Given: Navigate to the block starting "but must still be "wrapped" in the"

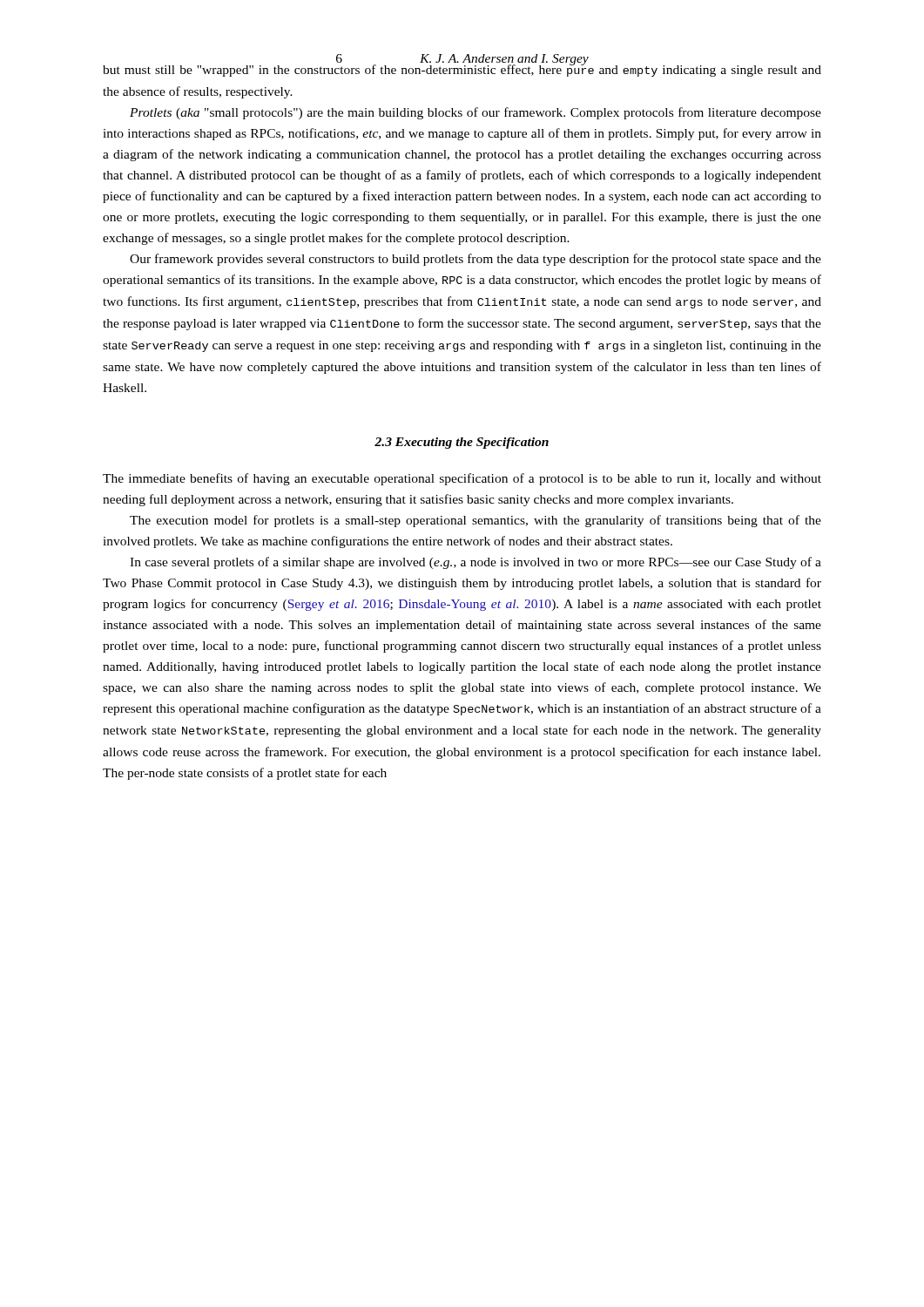Looking at the screenshot, I should point(462,229).
